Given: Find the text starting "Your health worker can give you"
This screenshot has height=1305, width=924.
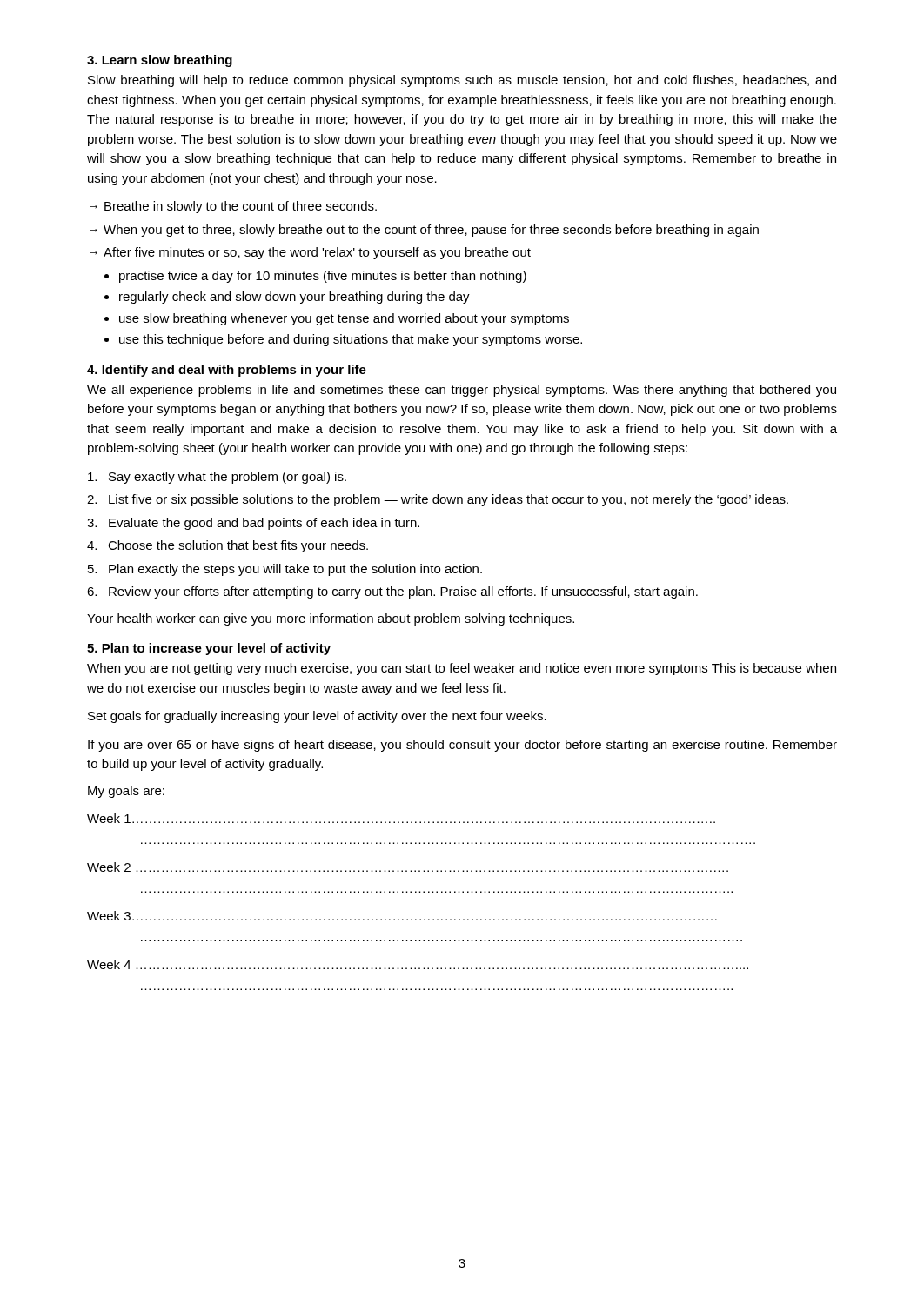Looking at the screenshot, I should (331, 618).
